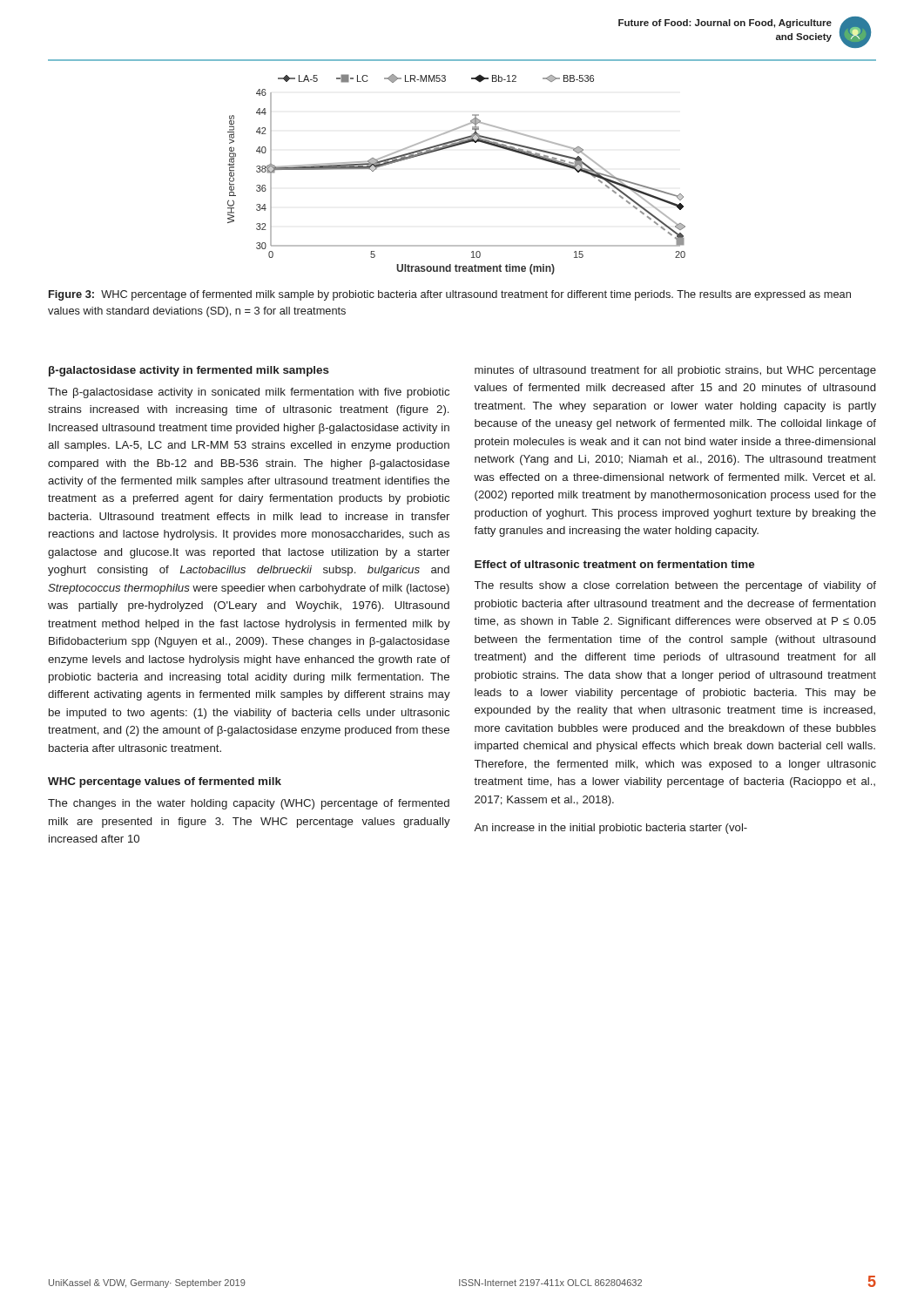Select the text block containing "The changes in the water holding capacity"
Image resolution: width=924 pixels, height=1307 pixels.
point(249,821)
